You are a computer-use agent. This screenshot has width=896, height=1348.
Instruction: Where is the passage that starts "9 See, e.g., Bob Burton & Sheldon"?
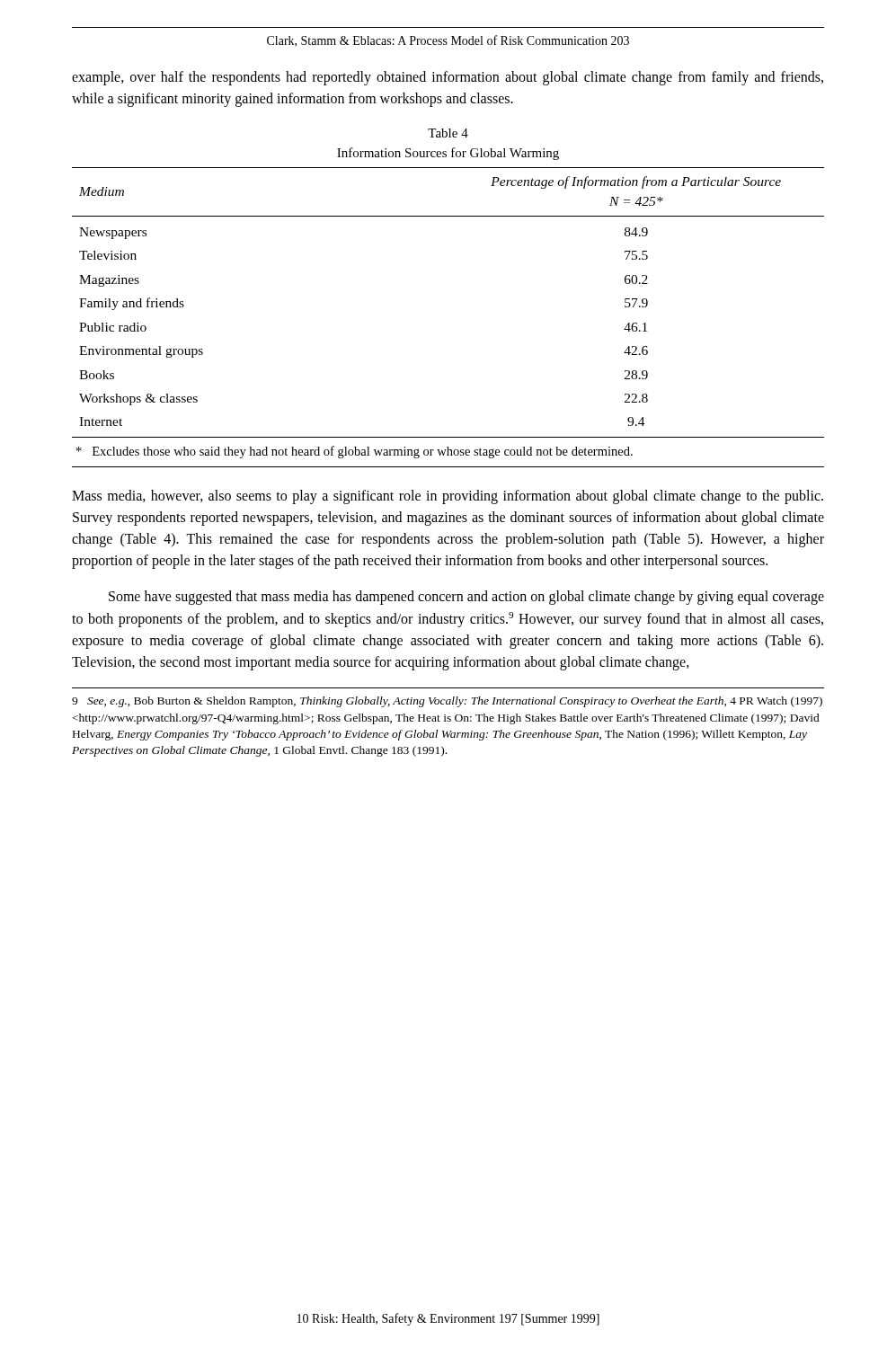pos(447,725)
